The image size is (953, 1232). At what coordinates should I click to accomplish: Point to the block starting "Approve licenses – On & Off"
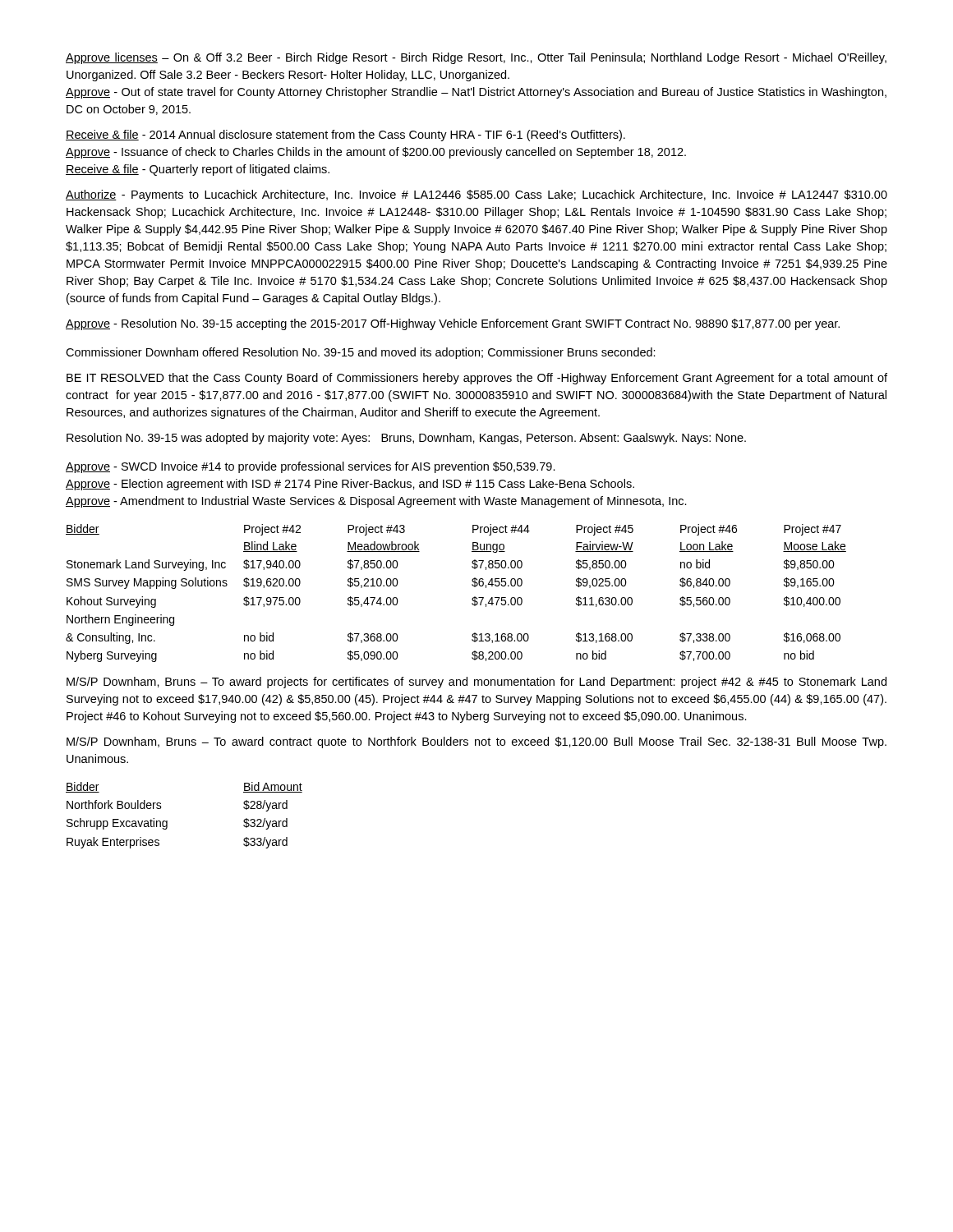pos(476,83)
